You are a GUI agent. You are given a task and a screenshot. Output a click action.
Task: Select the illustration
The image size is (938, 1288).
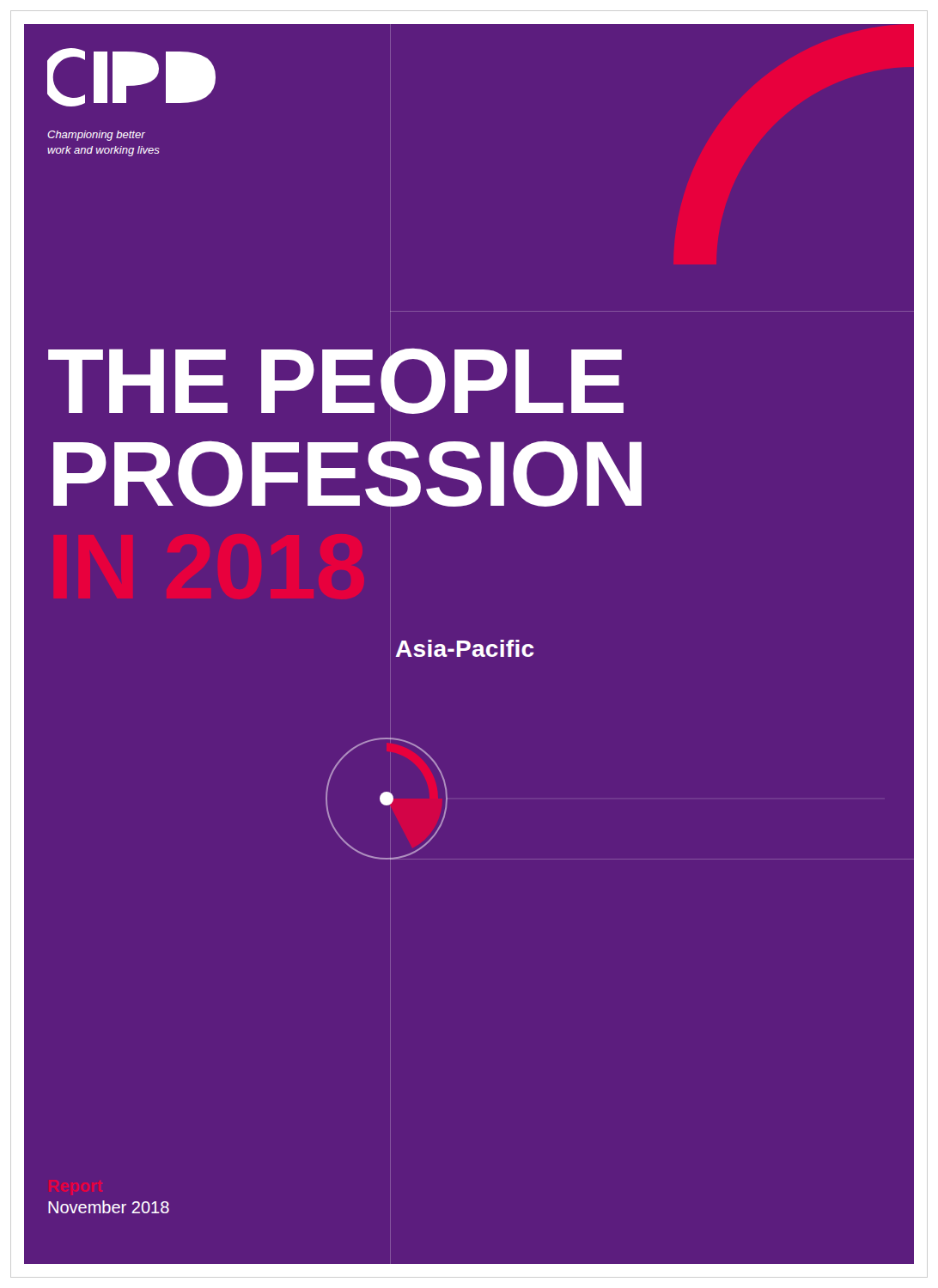click(387, 800)
